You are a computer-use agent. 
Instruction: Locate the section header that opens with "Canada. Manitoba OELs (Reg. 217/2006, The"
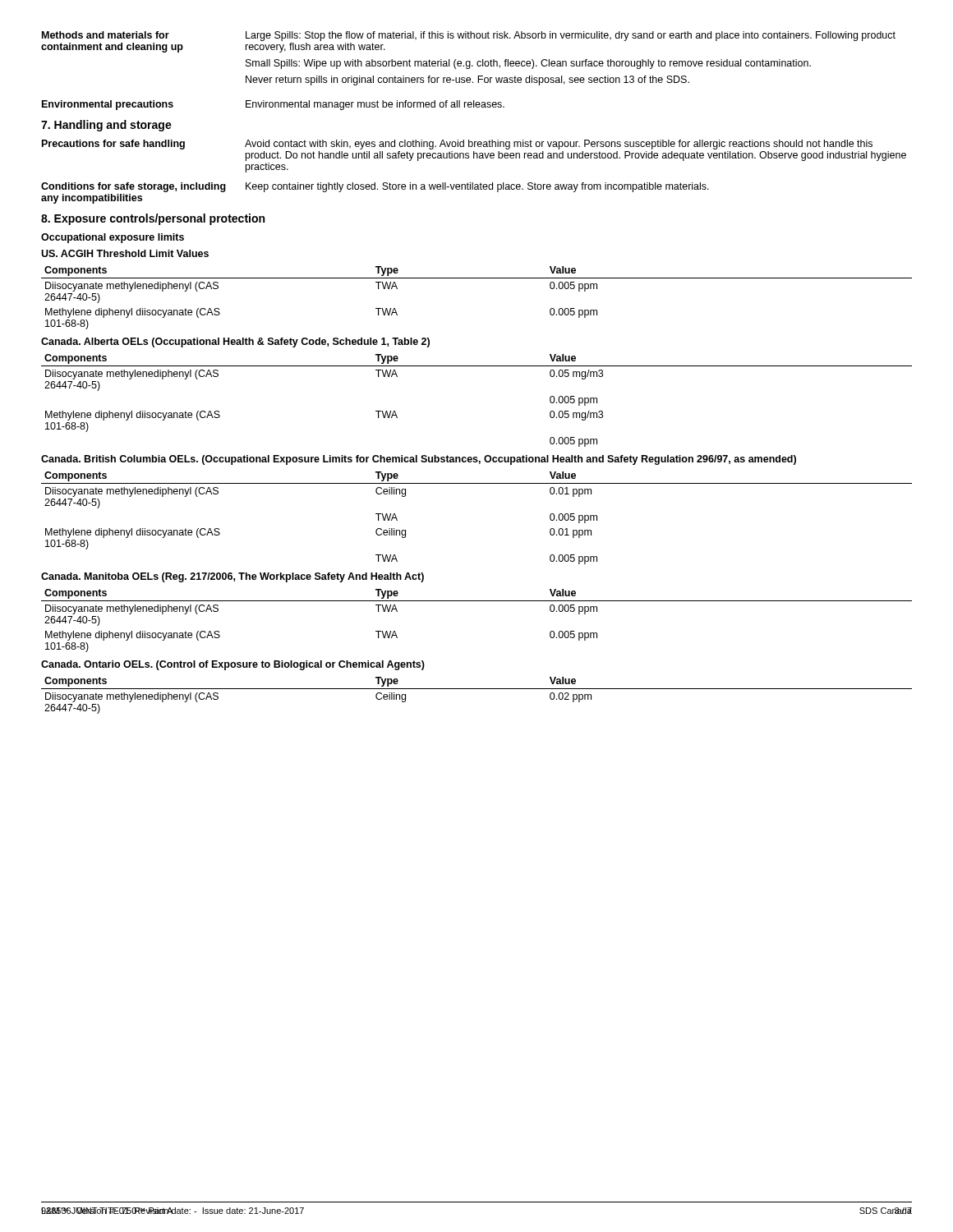coord(233,577)
